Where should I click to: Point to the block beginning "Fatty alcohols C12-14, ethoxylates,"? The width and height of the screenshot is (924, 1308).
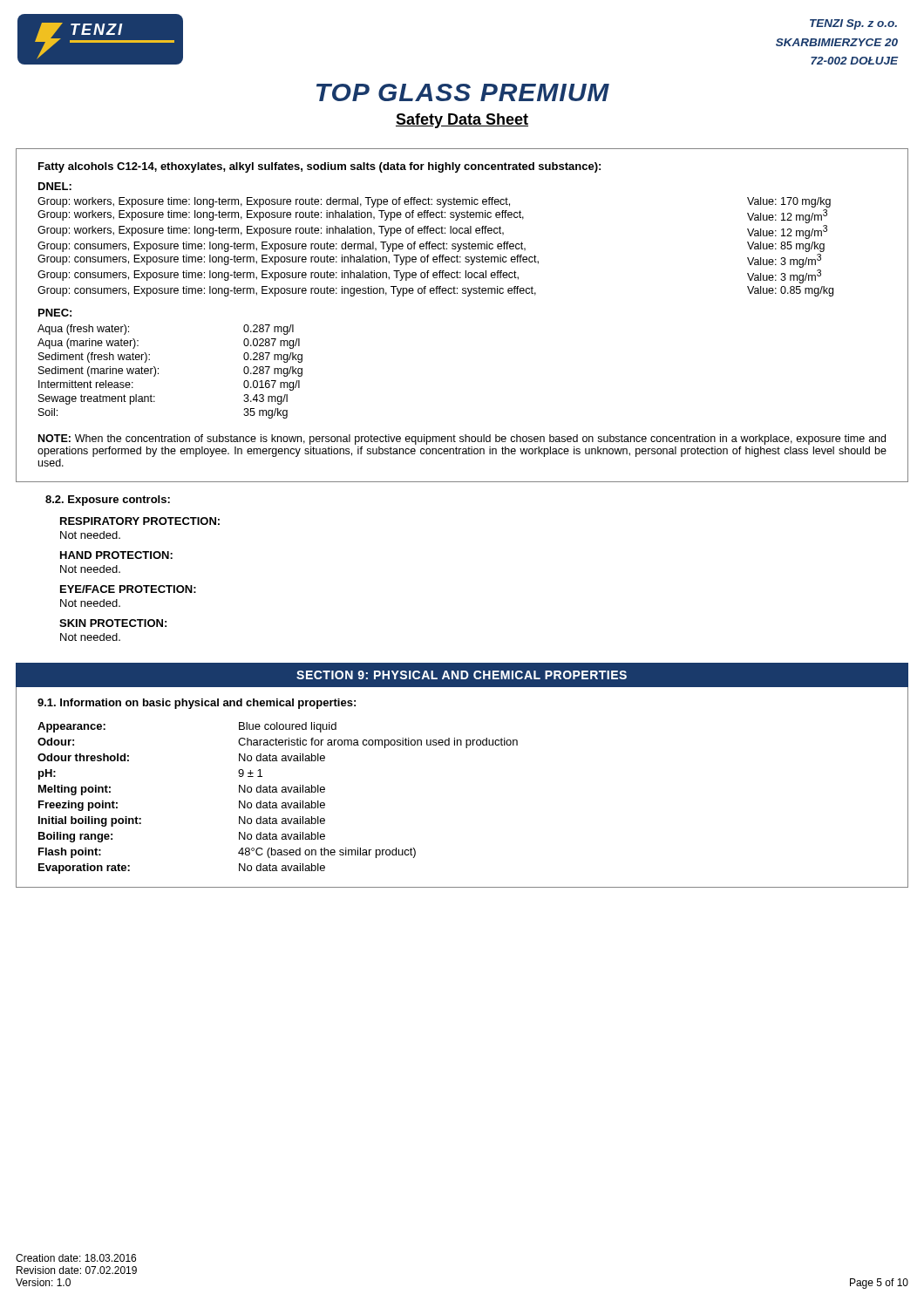coord(320,166)
